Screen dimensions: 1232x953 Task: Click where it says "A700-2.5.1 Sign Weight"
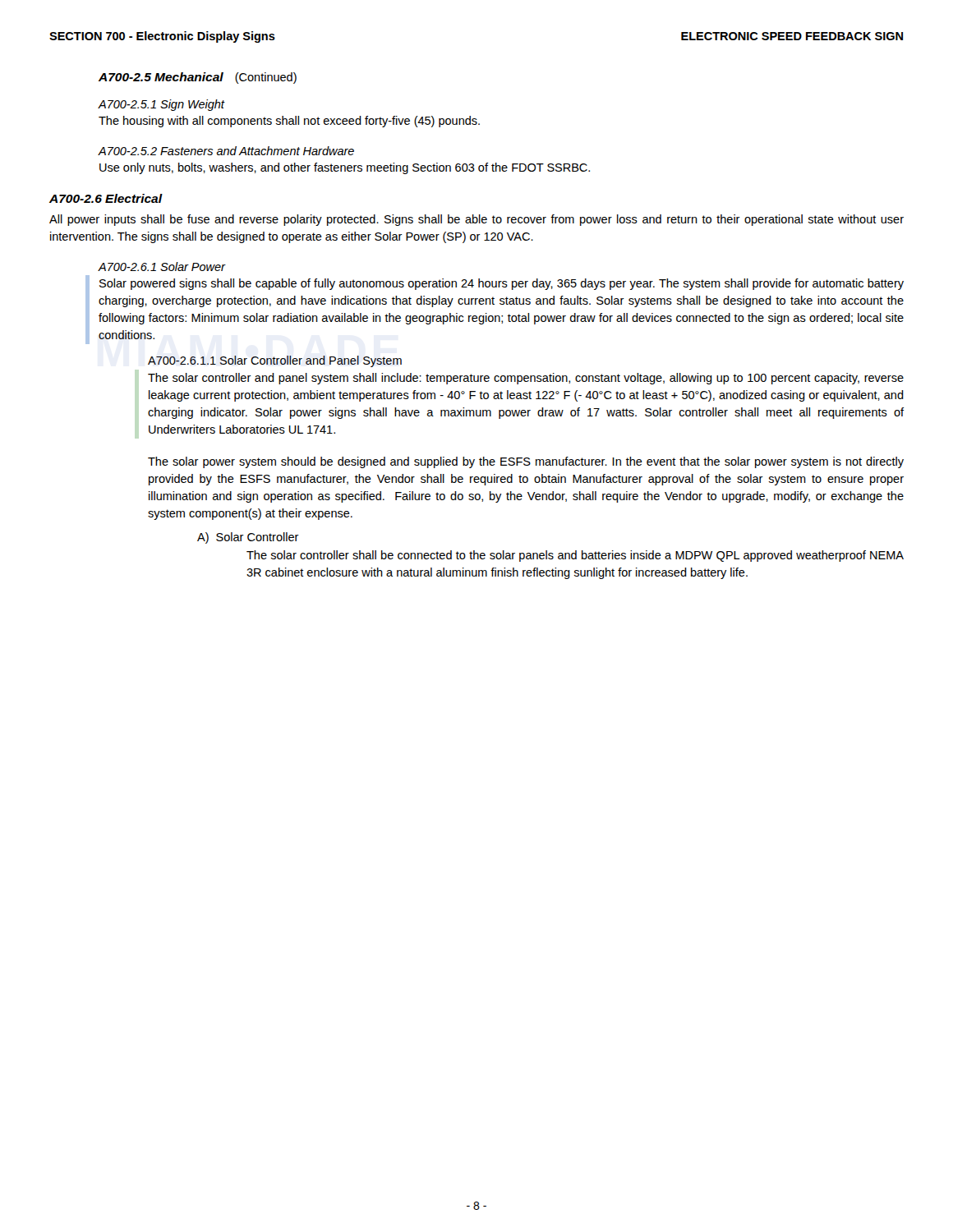(161, 104)
